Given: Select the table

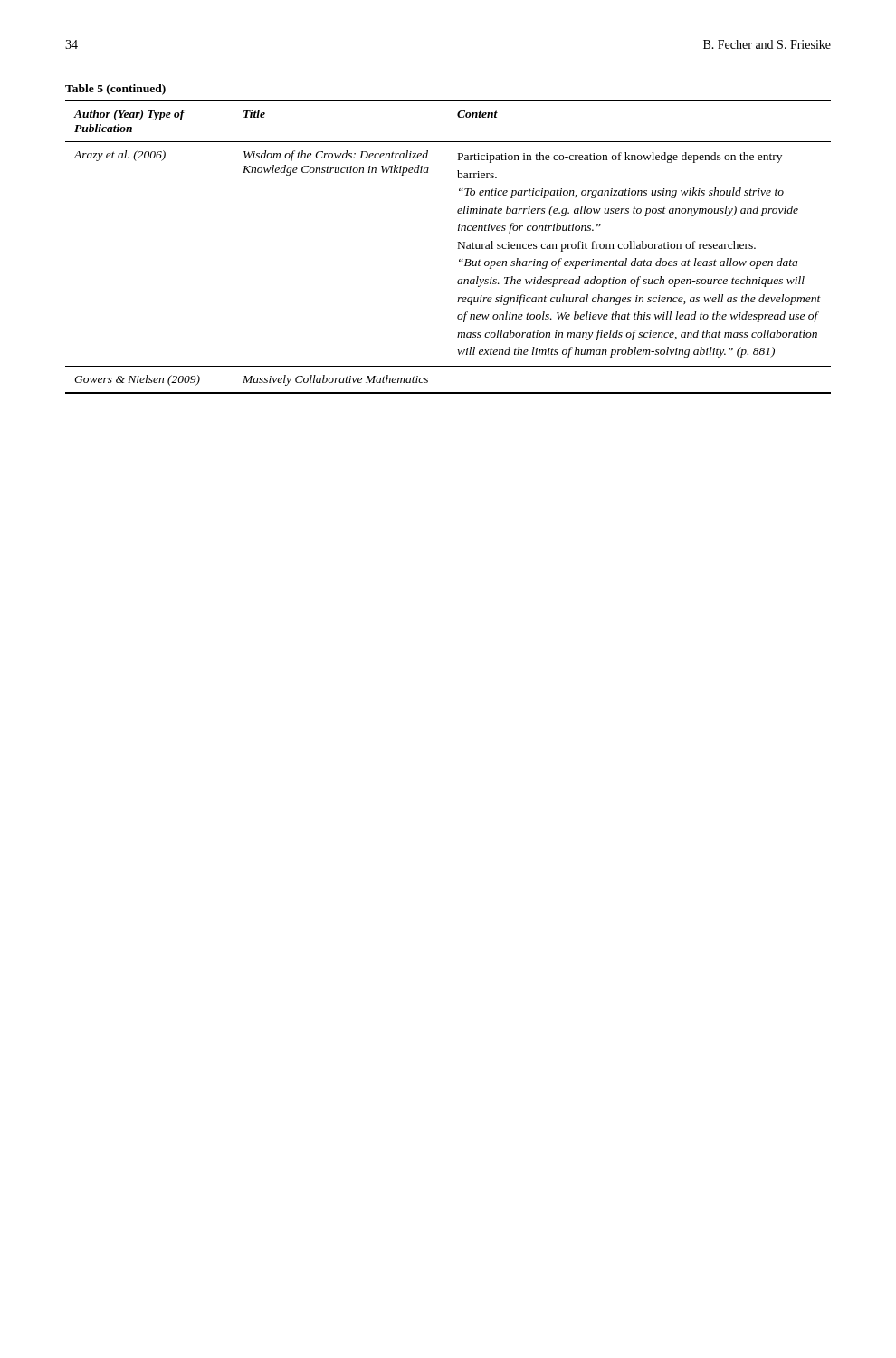Looking at the screenshot, I should click(x=448, y=238).
